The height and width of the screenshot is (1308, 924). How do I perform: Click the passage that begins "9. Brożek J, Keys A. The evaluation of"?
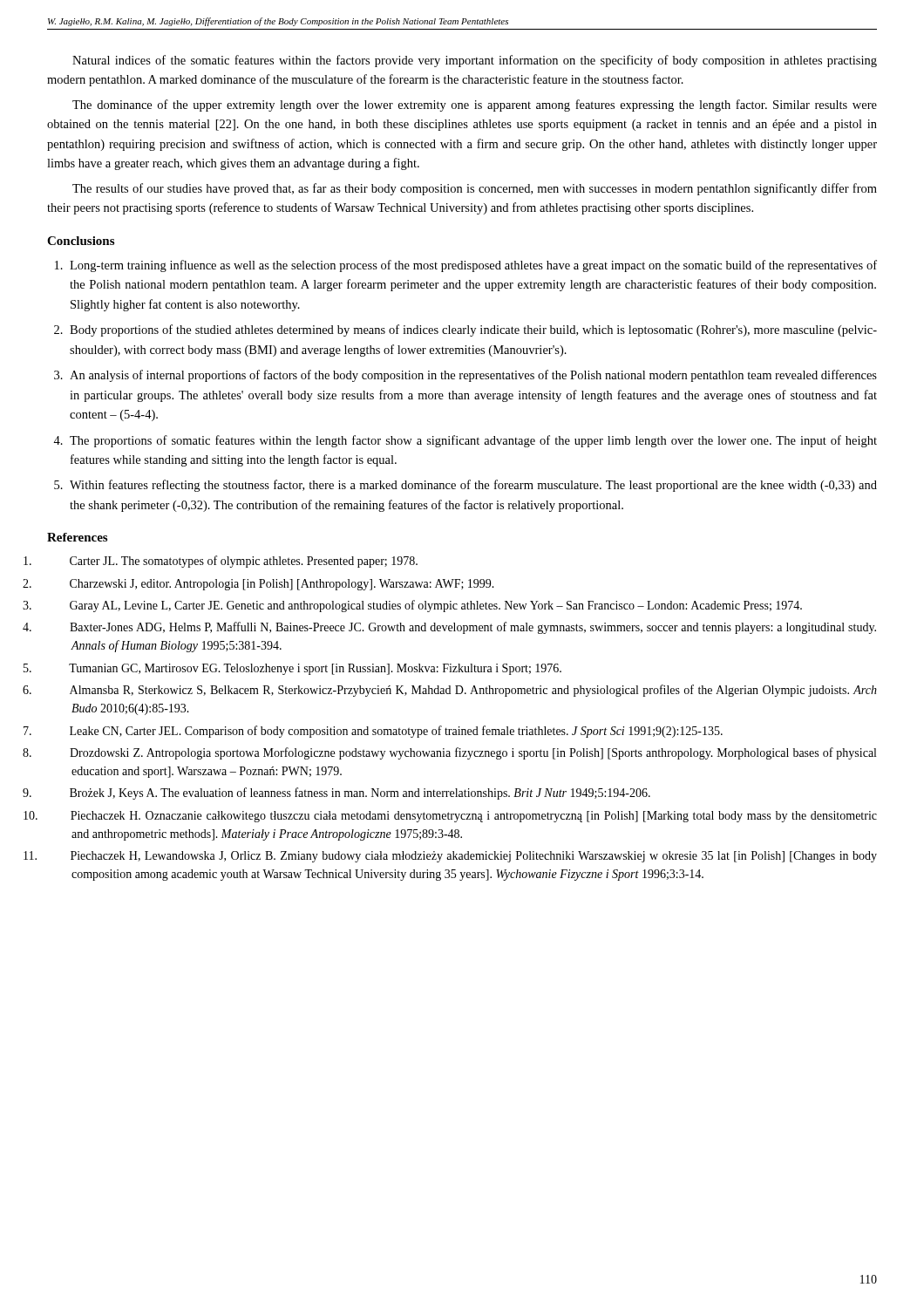[x=349, y=793]
